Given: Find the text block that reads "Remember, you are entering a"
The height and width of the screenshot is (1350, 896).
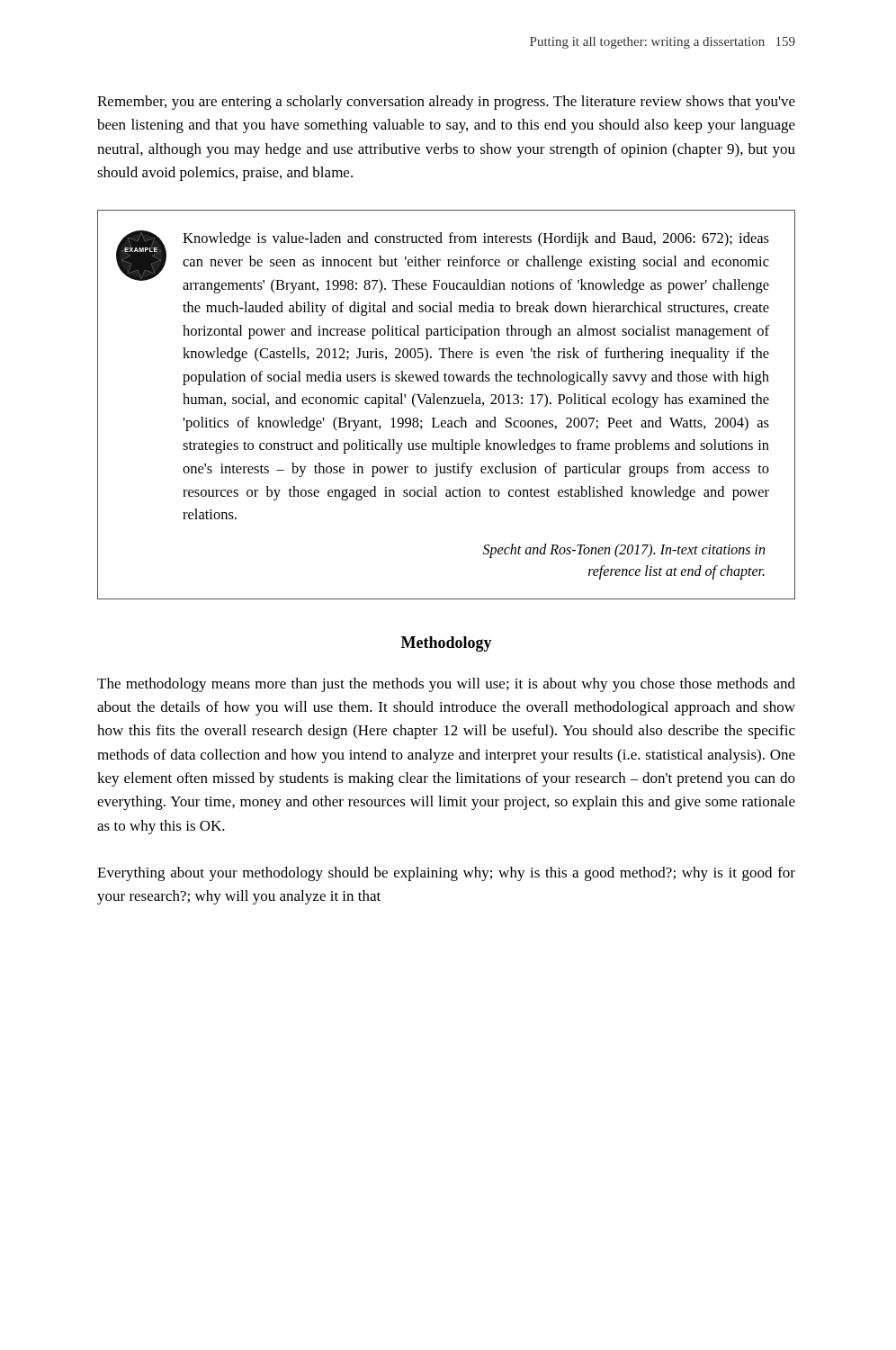Looking at the screenshot, I should coord(446,137).
